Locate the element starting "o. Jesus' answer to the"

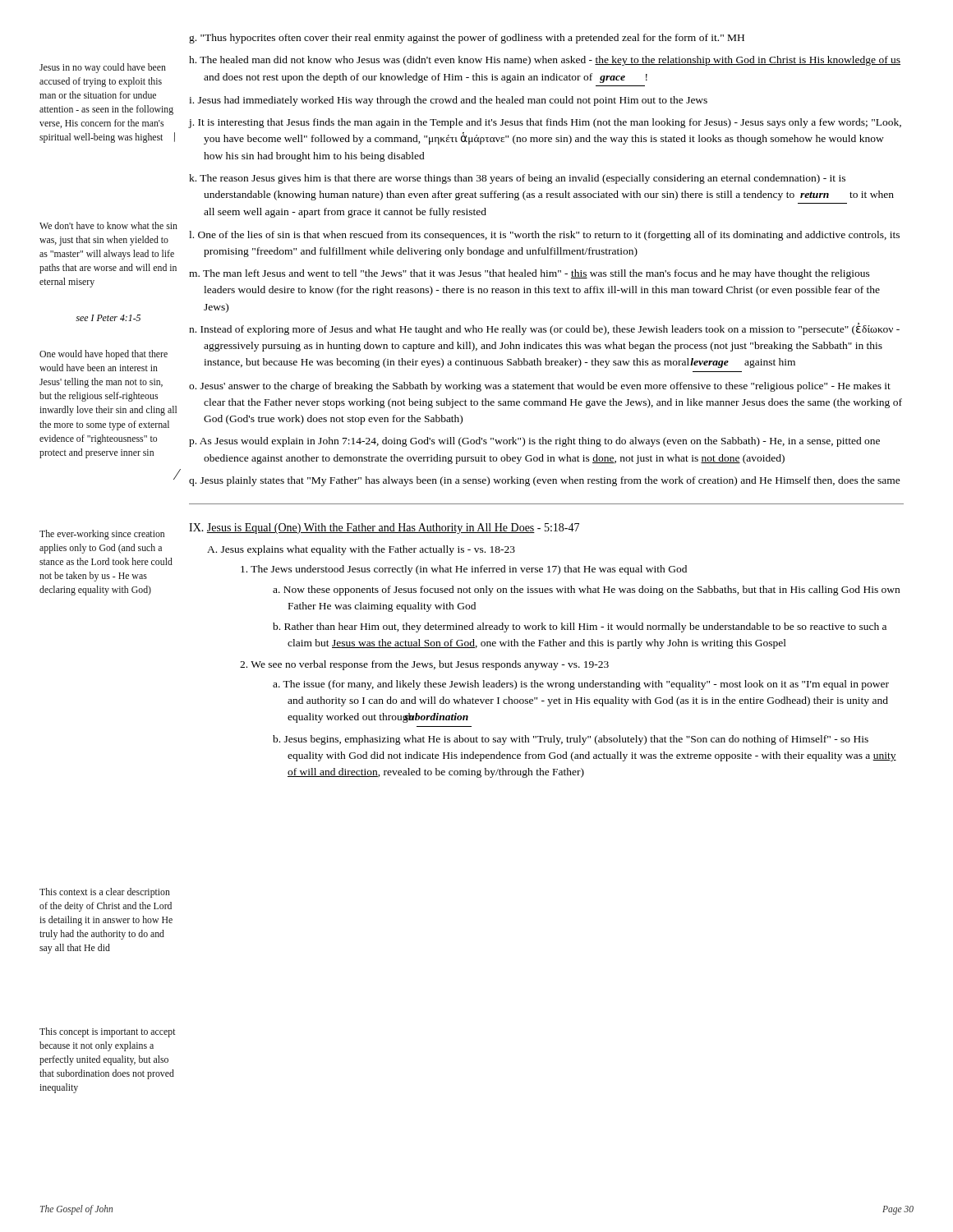click(x=545, y=402)
